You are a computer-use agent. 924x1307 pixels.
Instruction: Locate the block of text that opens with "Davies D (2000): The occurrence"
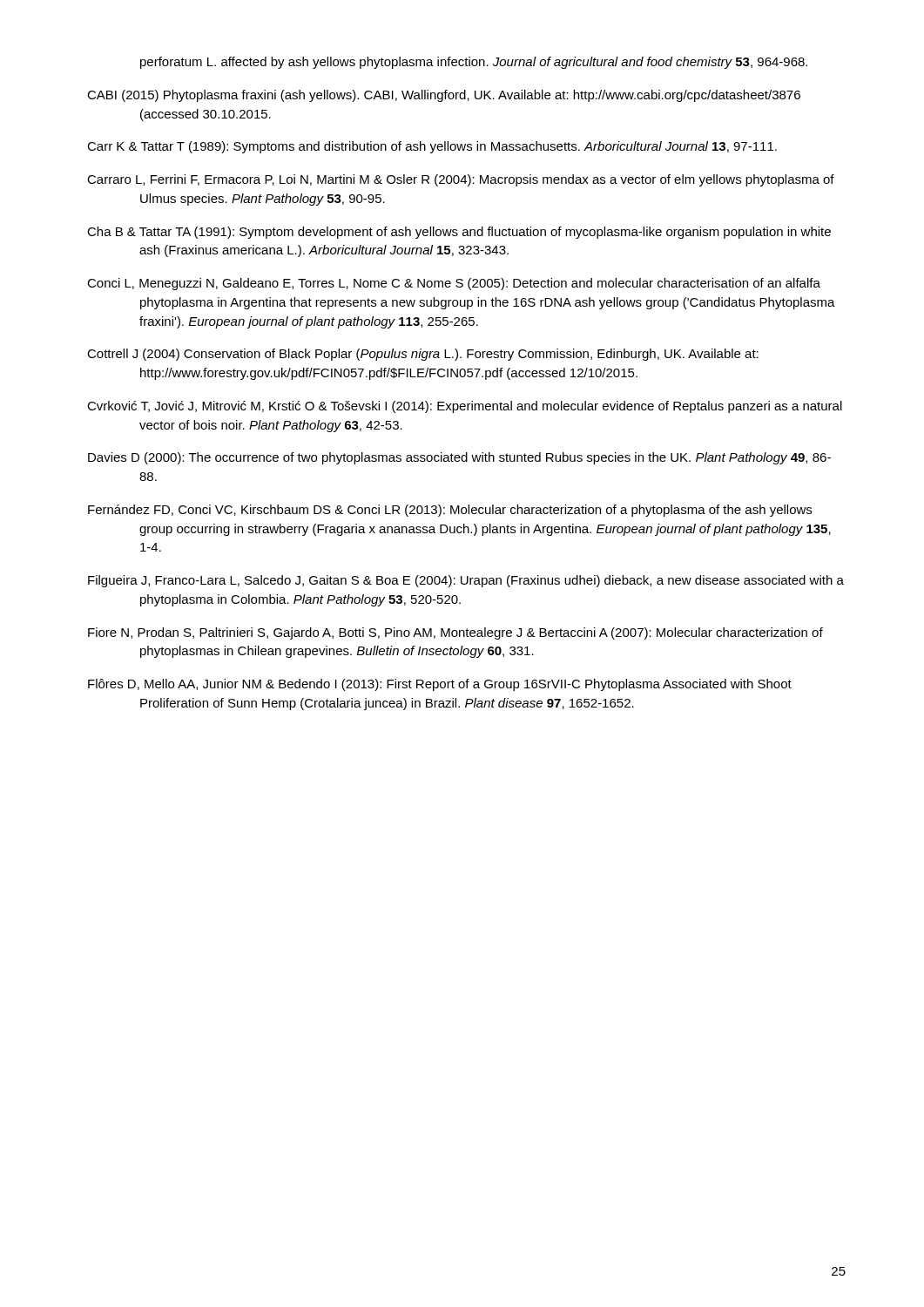pyautogui.click(x=459, y=467)
